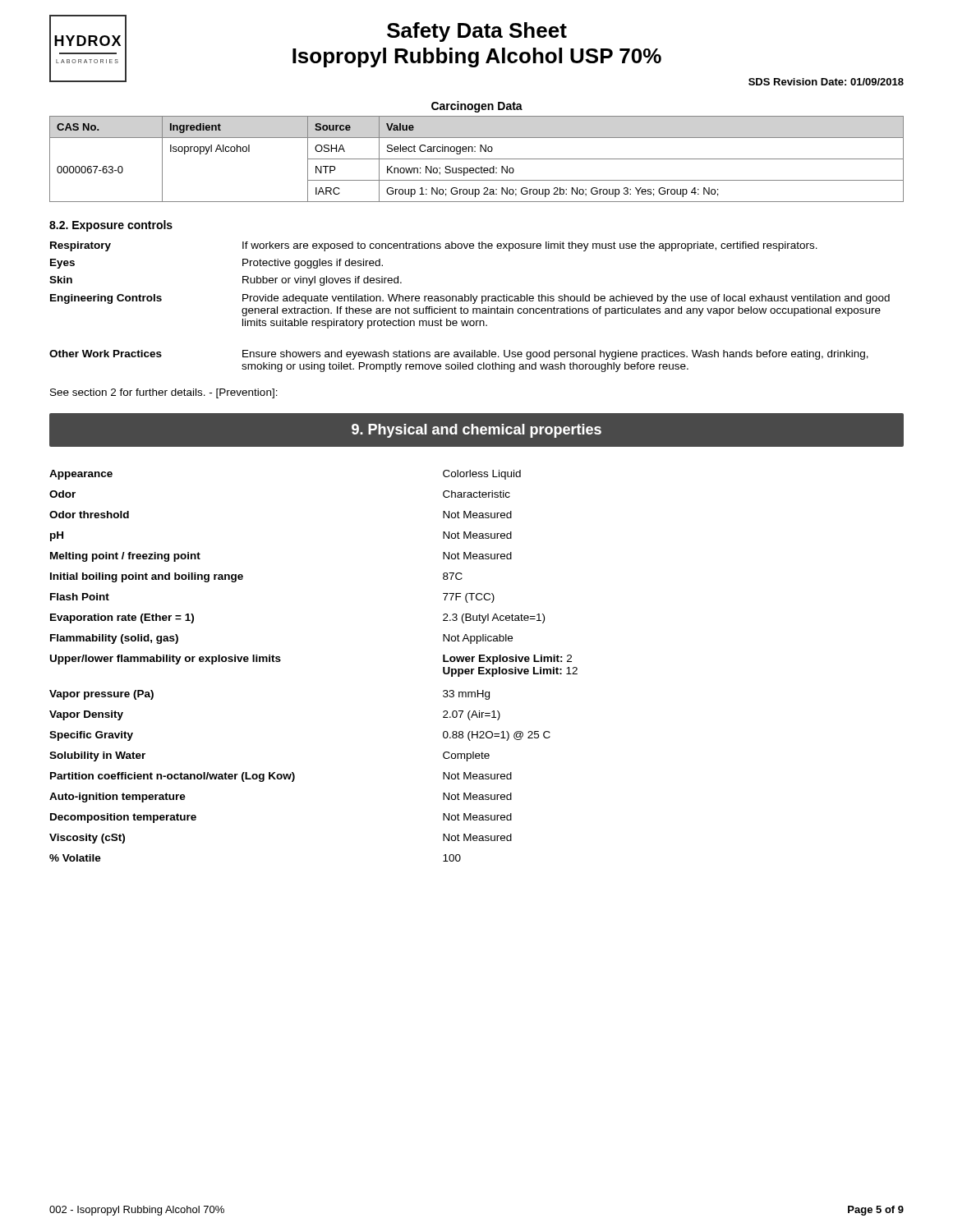Point to the title beginning "Safety Data Sheet Isopropyl Rubbing Alcohol"

click(476, 44)
